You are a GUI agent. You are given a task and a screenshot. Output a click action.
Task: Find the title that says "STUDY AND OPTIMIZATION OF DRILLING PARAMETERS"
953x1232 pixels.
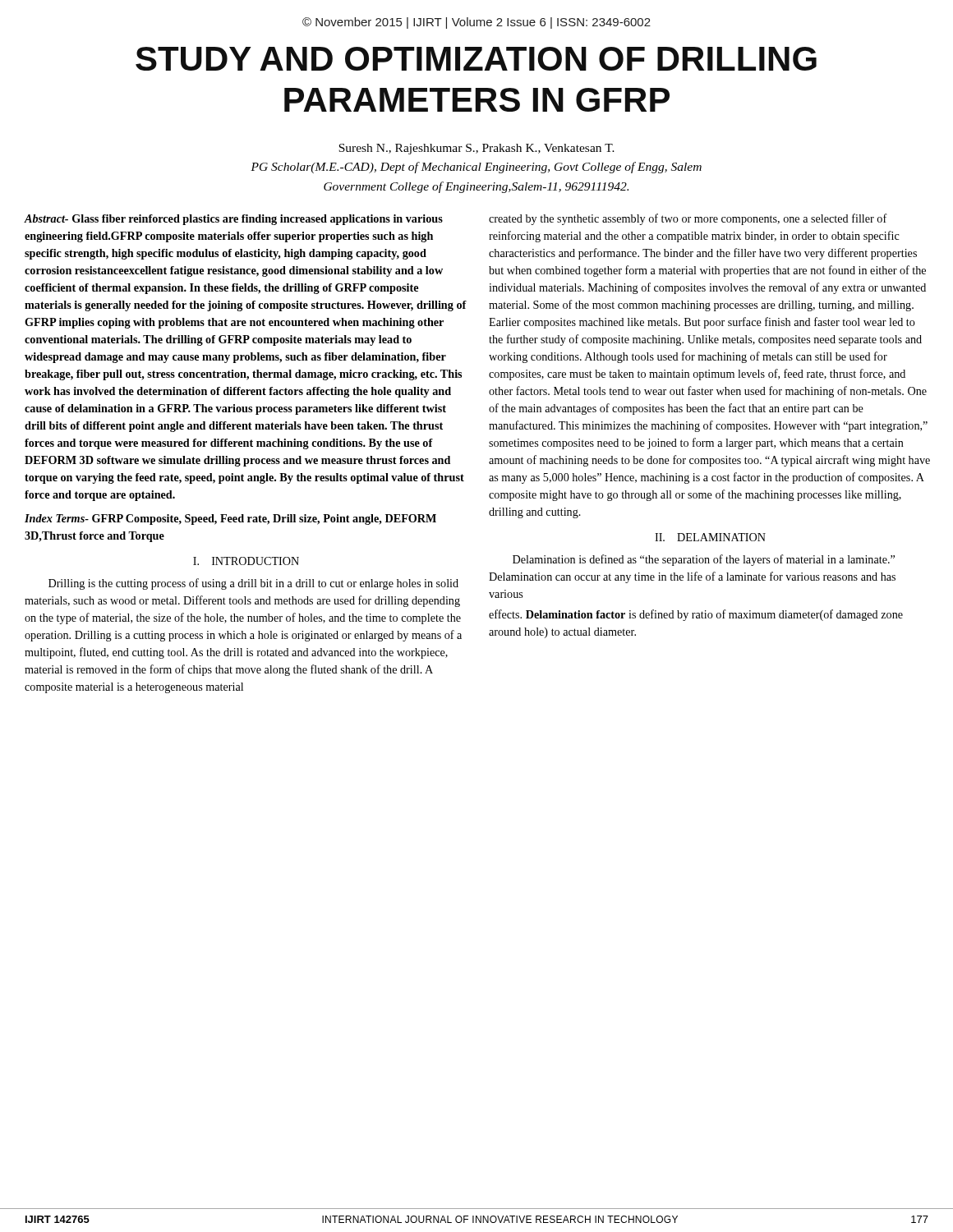[476, 79]
